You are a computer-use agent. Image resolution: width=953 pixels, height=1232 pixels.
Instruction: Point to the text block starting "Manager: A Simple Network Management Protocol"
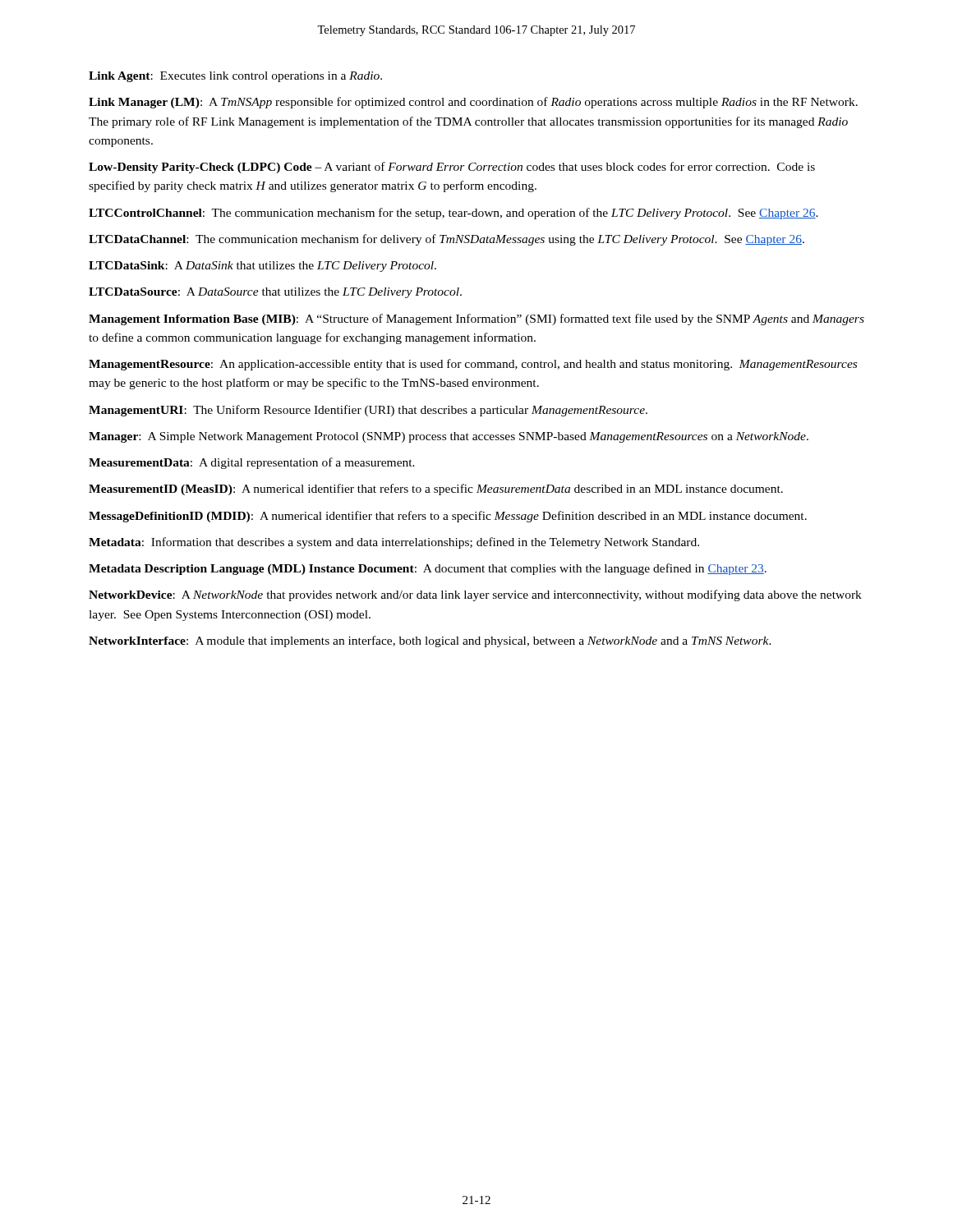coord(476,436)
